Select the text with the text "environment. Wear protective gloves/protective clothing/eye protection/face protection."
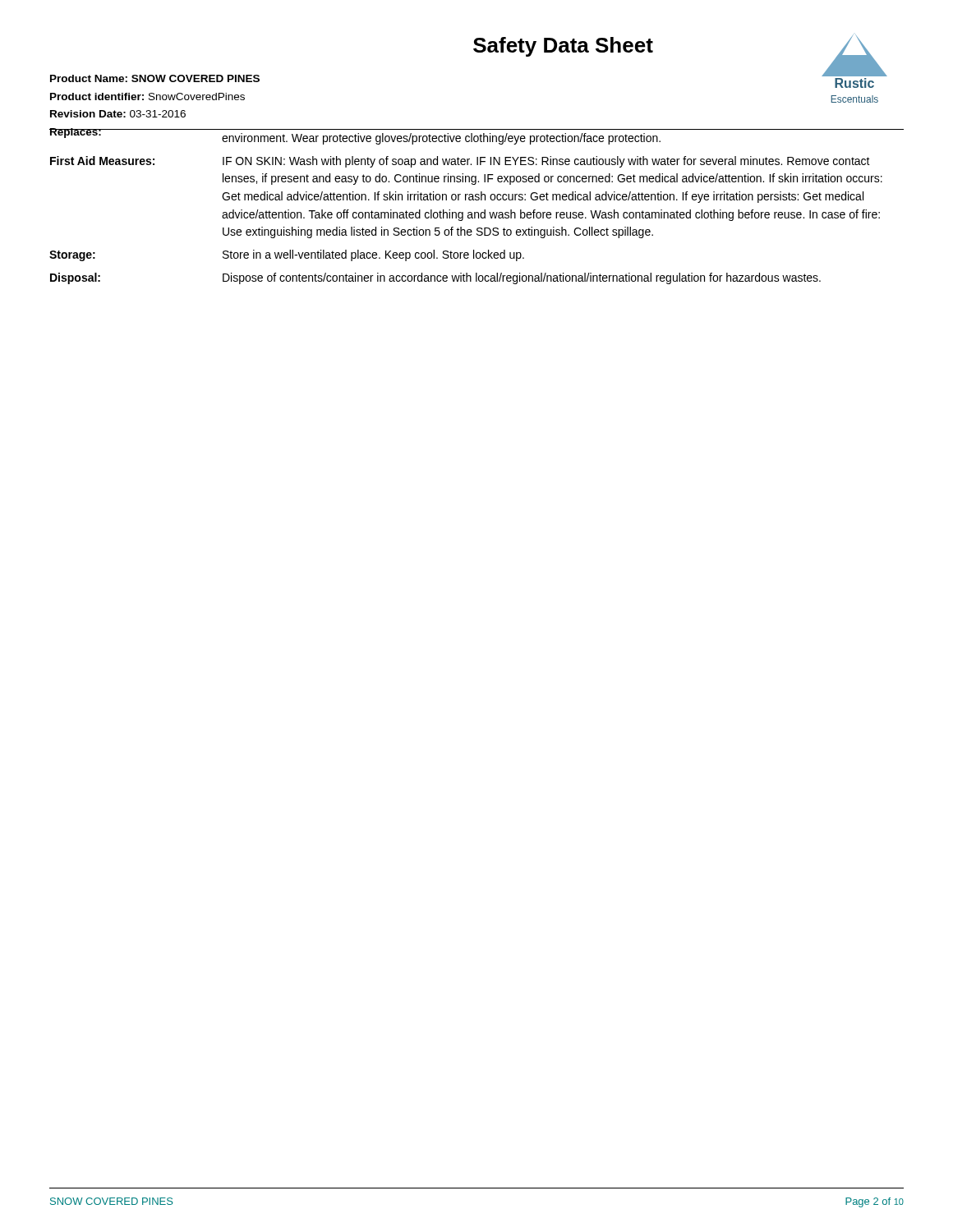The height and width of the screenshot is (1232, 953). point(442,138)
